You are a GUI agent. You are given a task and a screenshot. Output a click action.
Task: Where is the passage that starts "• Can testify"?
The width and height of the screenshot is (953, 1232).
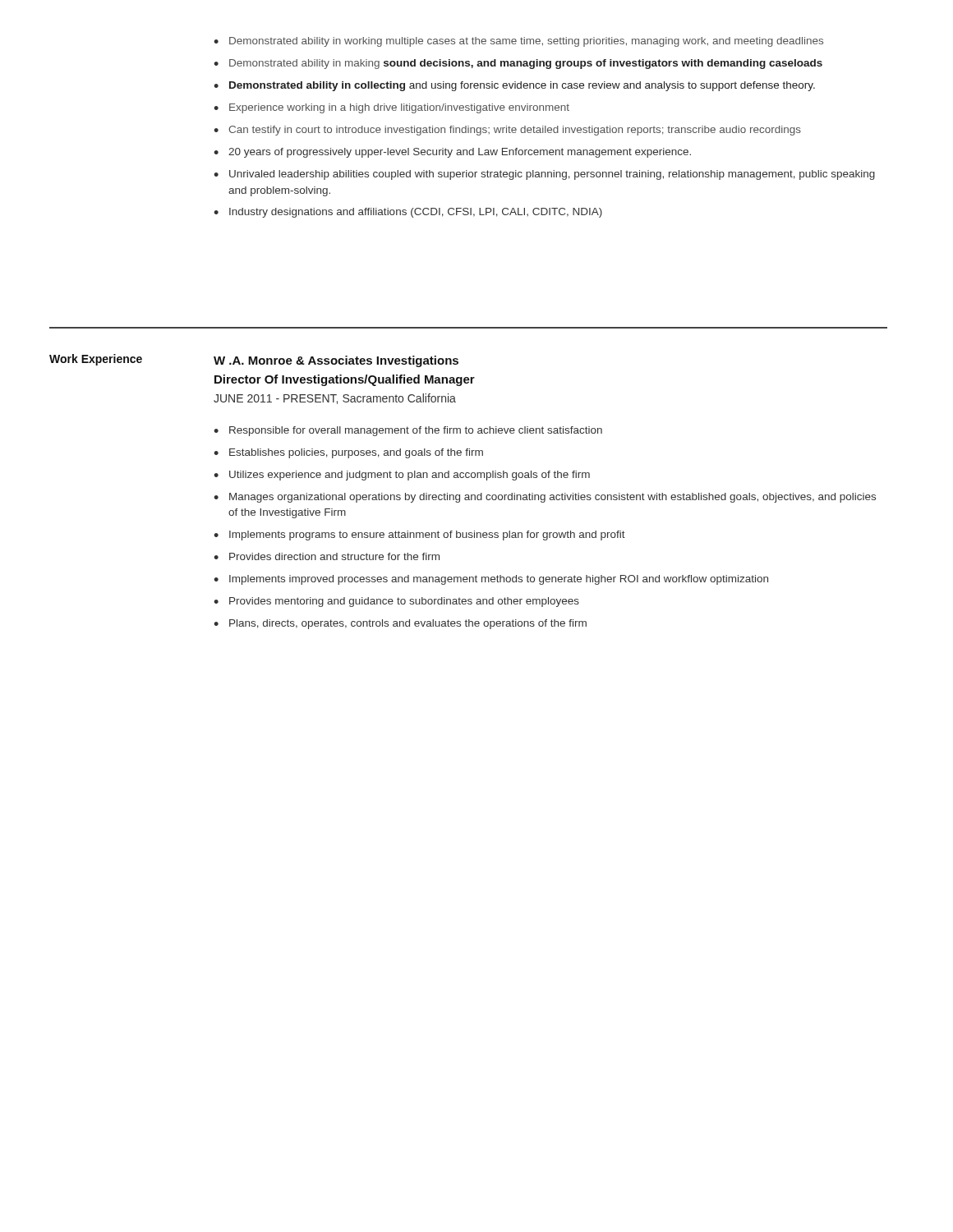(507, 130)
